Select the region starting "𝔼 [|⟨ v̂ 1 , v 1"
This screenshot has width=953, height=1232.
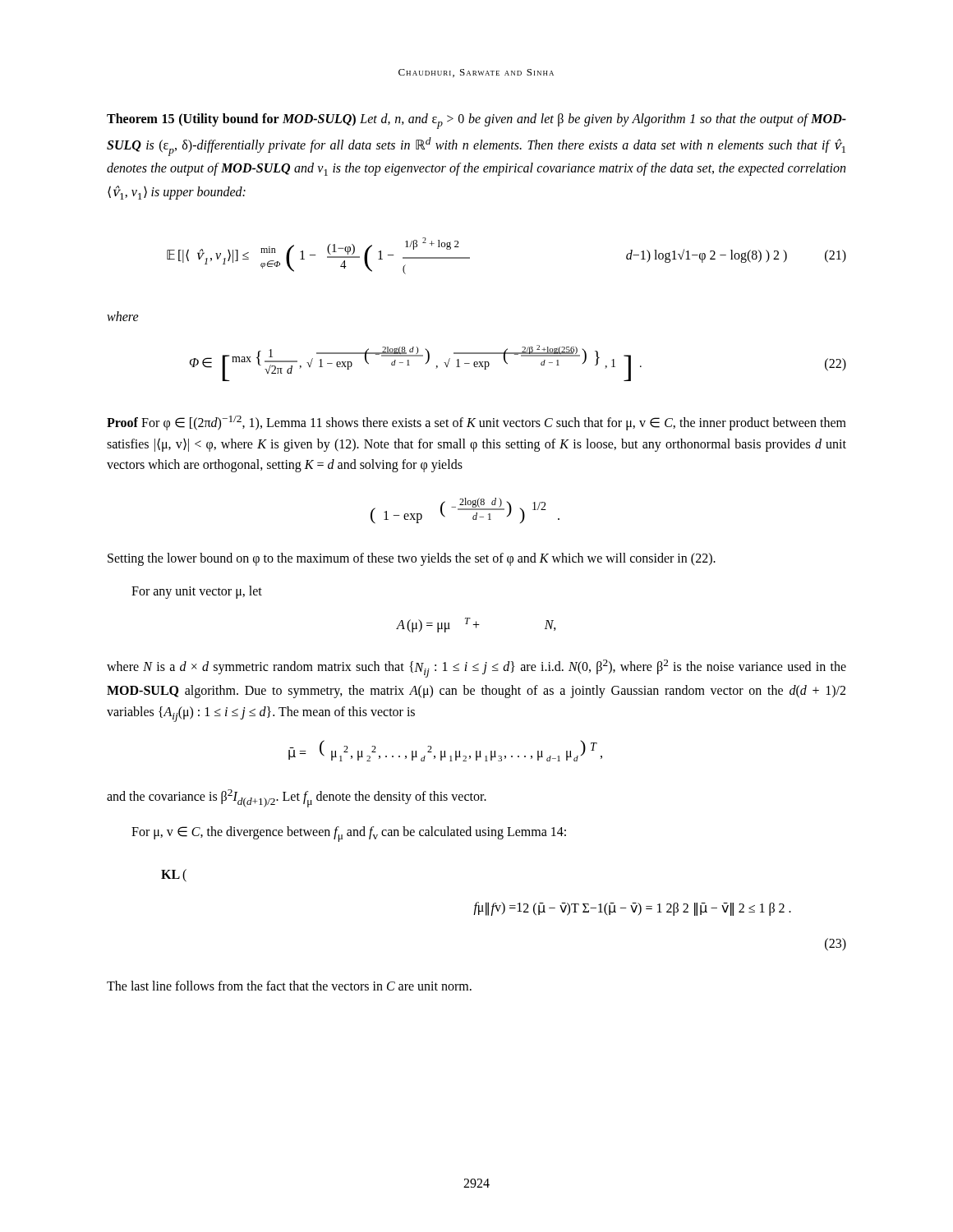coord(343,257)
